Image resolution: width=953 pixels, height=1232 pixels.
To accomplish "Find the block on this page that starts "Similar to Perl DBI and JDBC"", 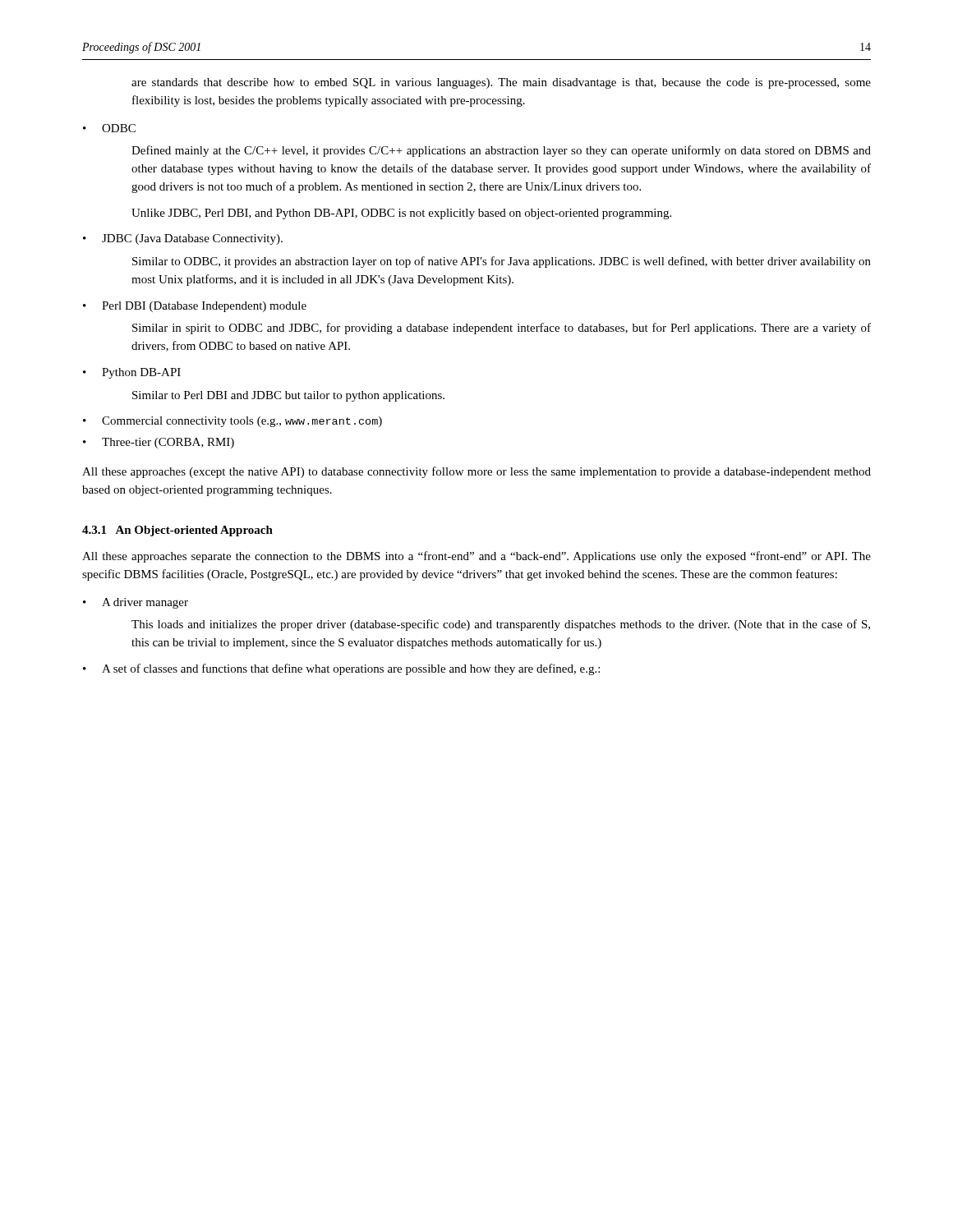I will pyautogui.click(x=288, y=395).
